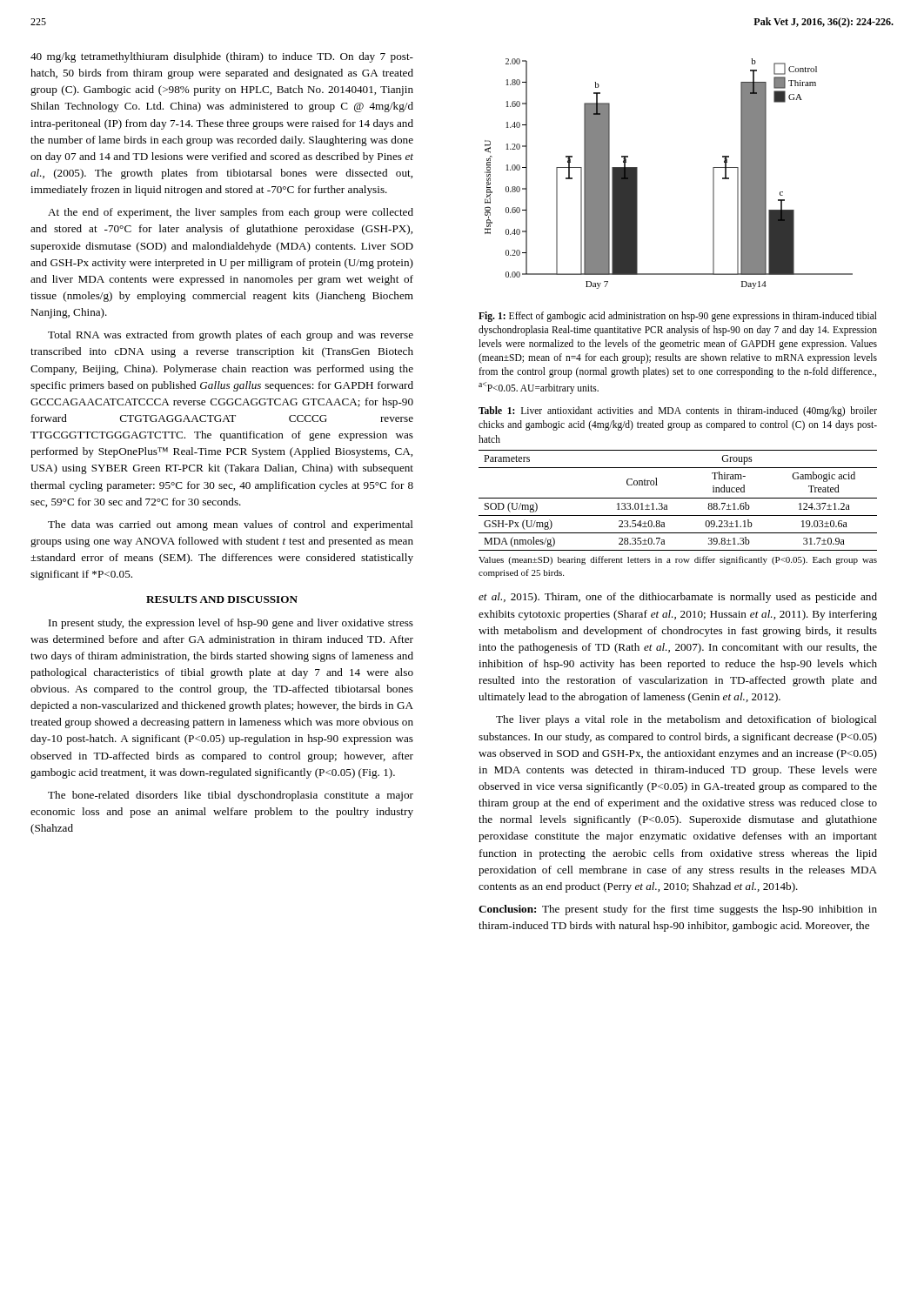Find the block starting "In present study, the"
924x1305 pixels.
222,697
